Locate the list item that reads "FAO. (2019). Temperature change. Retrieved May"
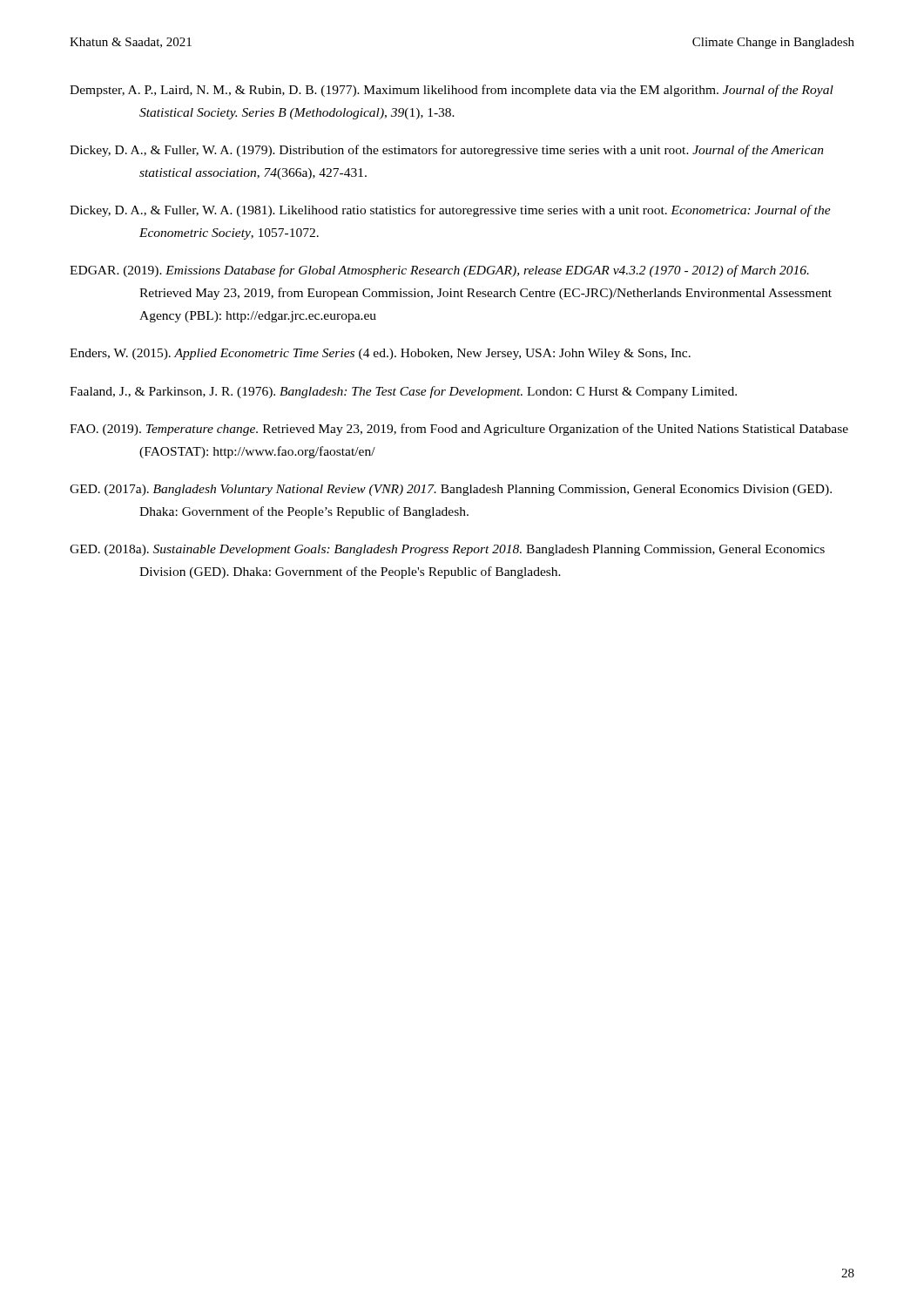The image size is (924, 1307). pos(459,440)
